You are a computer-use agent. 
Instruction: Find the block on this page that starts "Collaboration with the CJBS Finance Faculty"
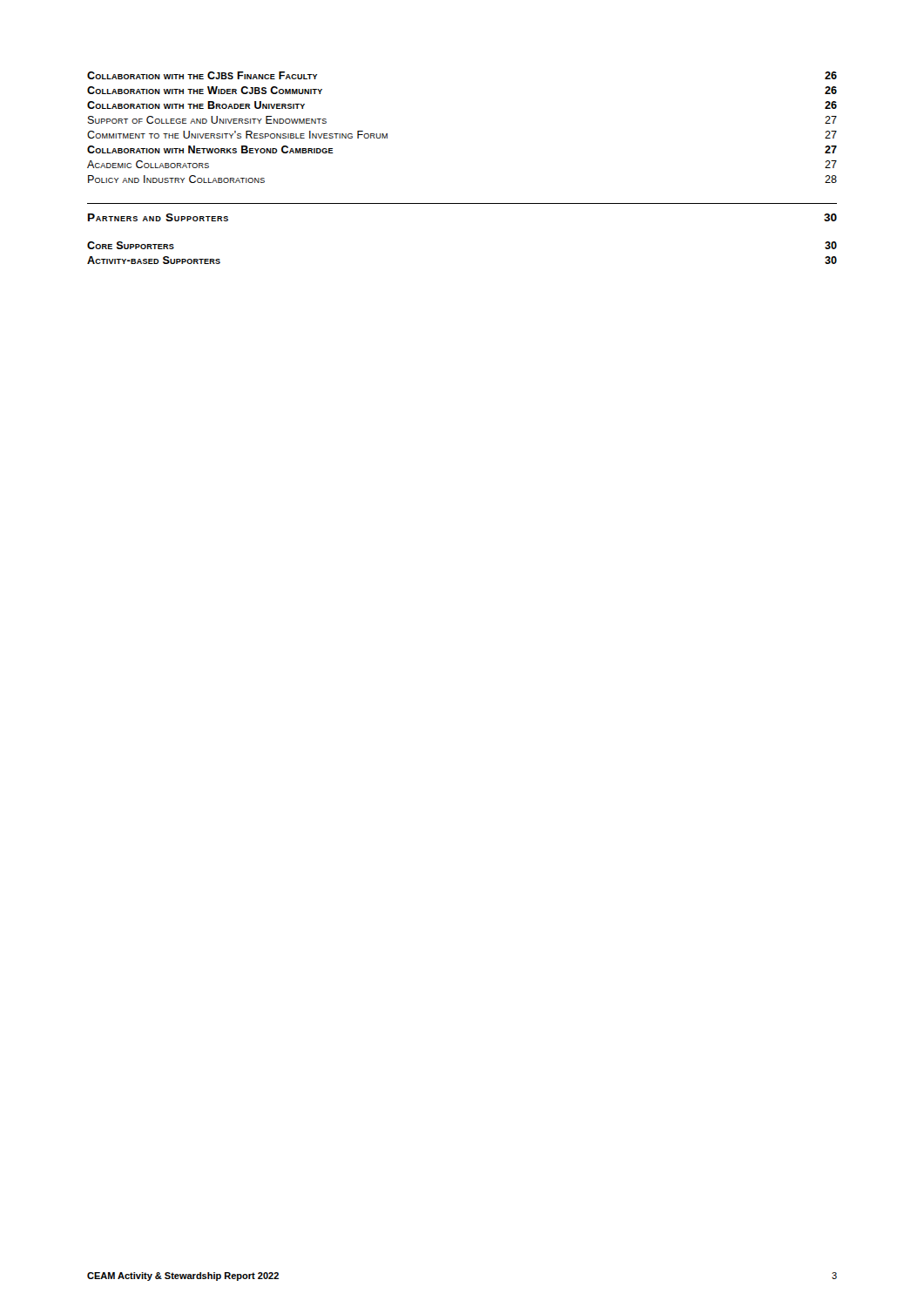point(195,75)
